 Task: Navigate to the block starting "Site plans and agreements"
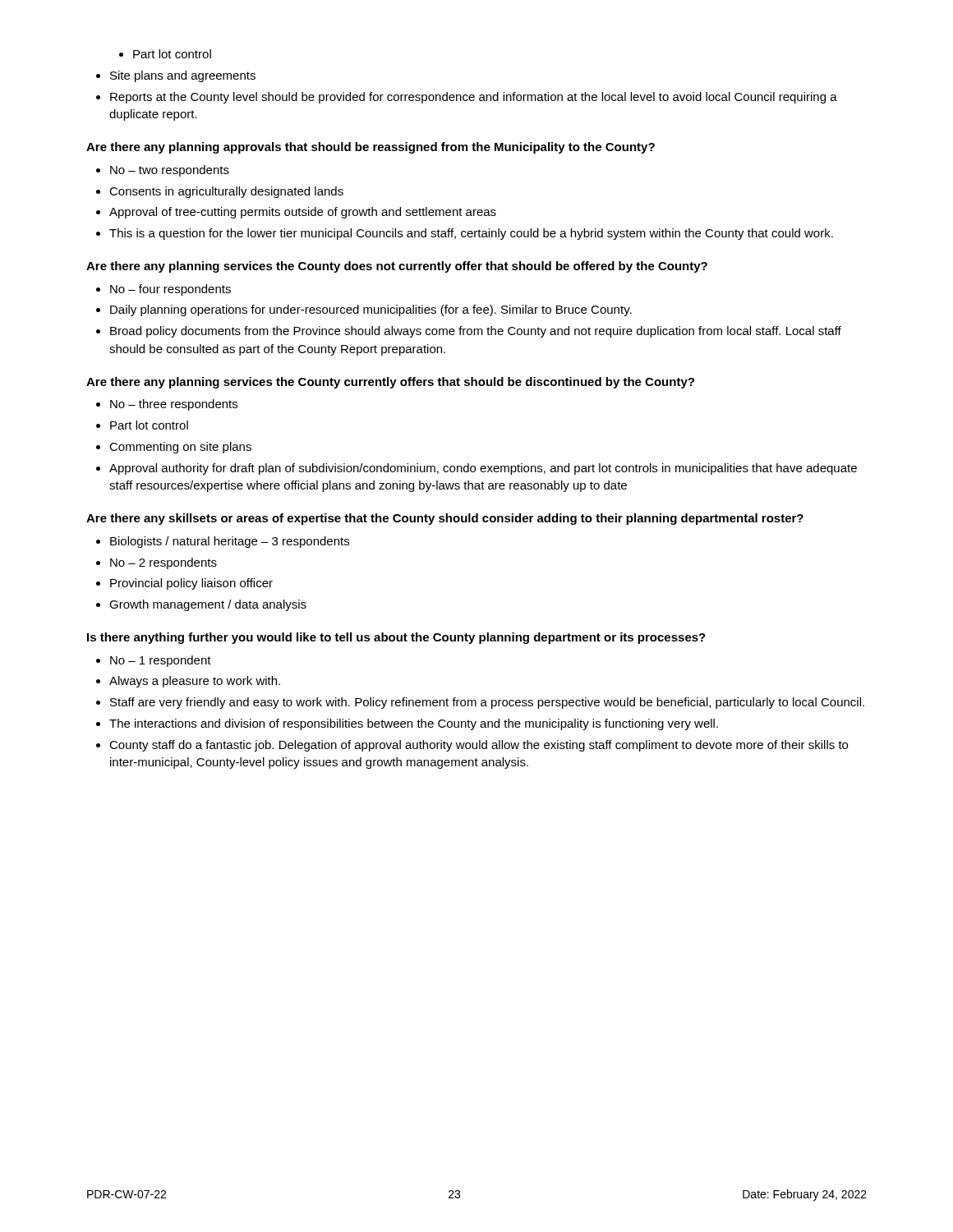coord(176,76)
